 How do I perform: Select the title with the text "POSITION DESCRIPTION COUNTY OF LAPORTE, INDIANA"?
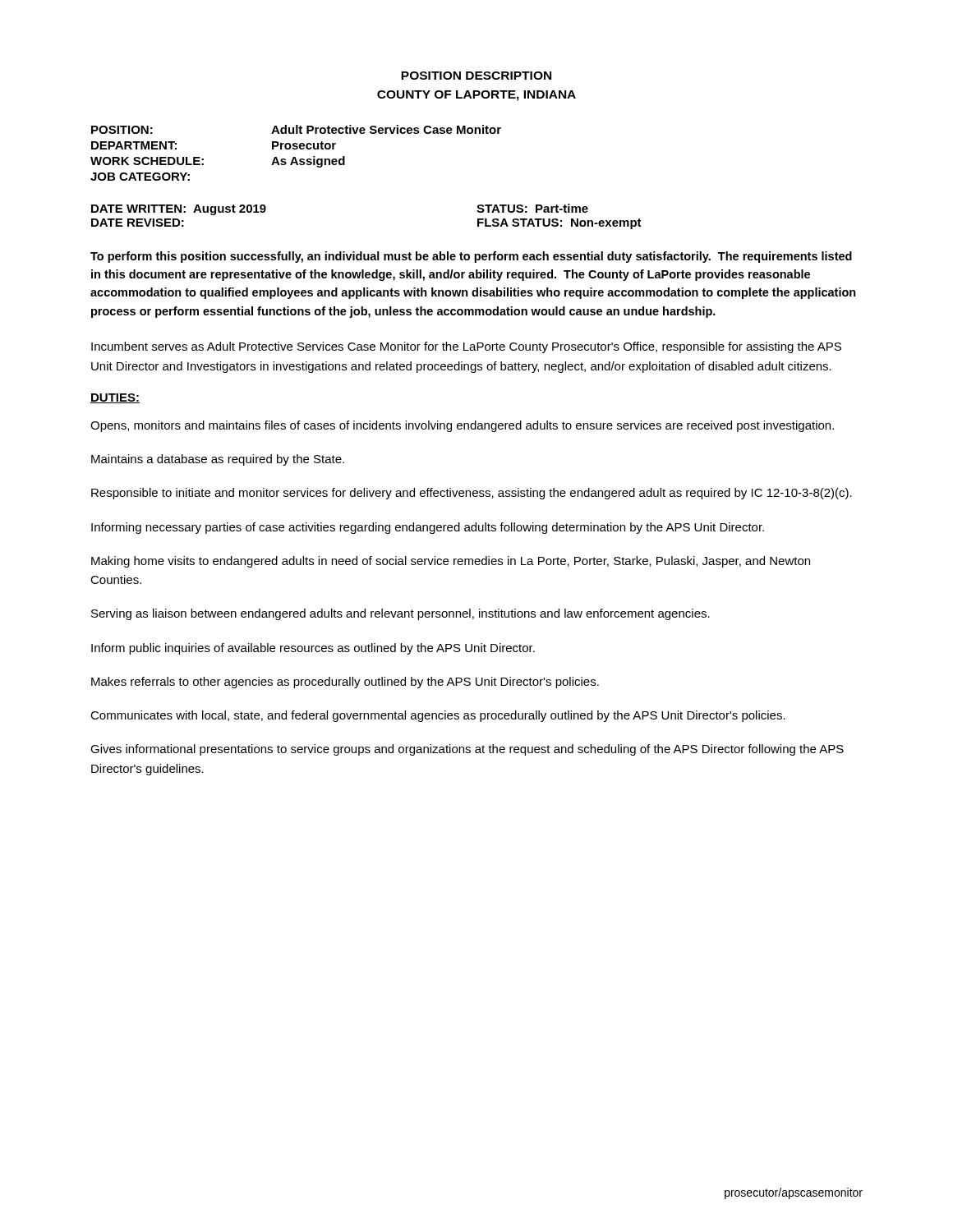(x=476, y=85)
